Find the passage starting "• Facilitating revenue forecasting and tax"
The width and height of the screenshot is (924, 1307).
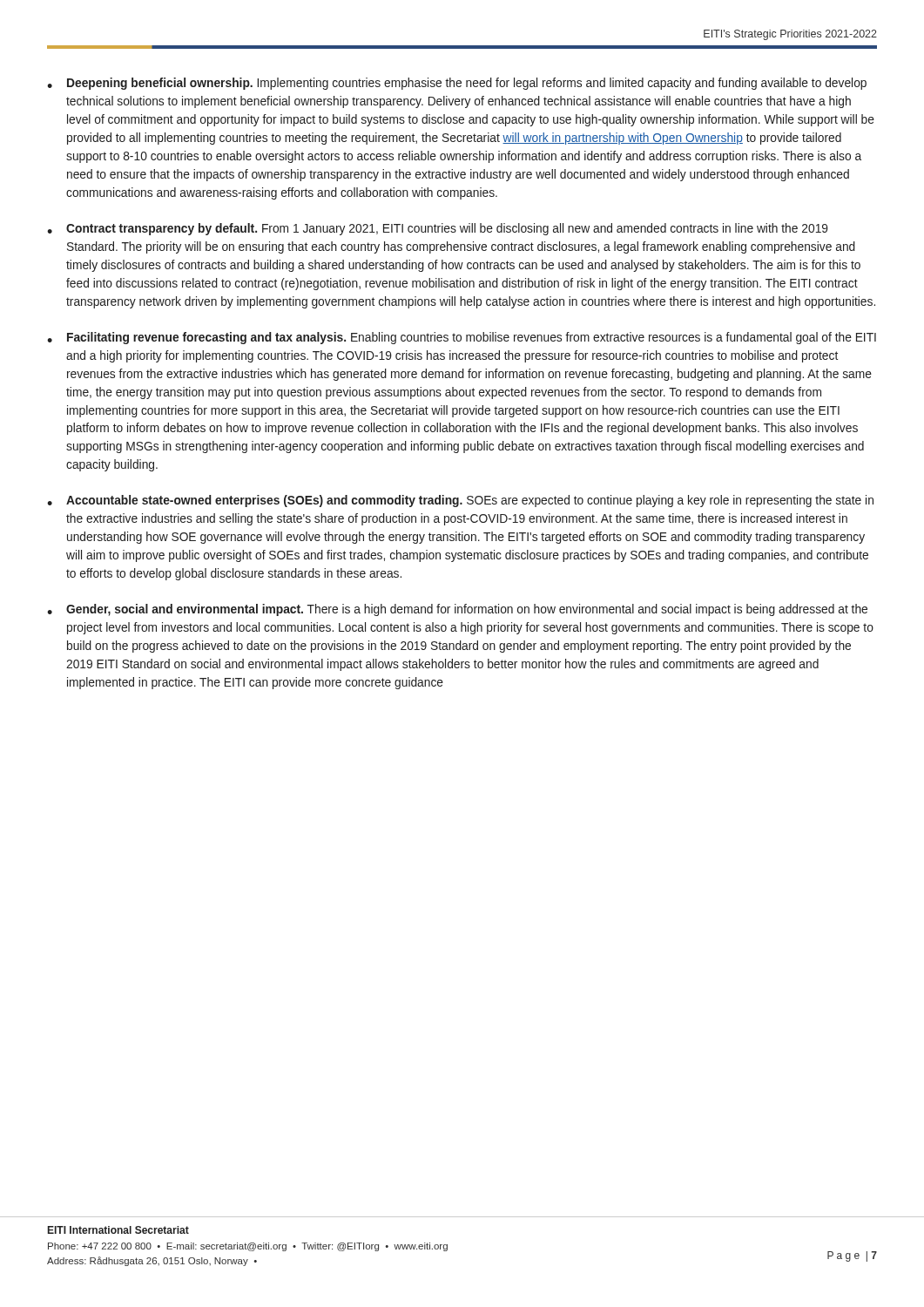tap(462, 402)
